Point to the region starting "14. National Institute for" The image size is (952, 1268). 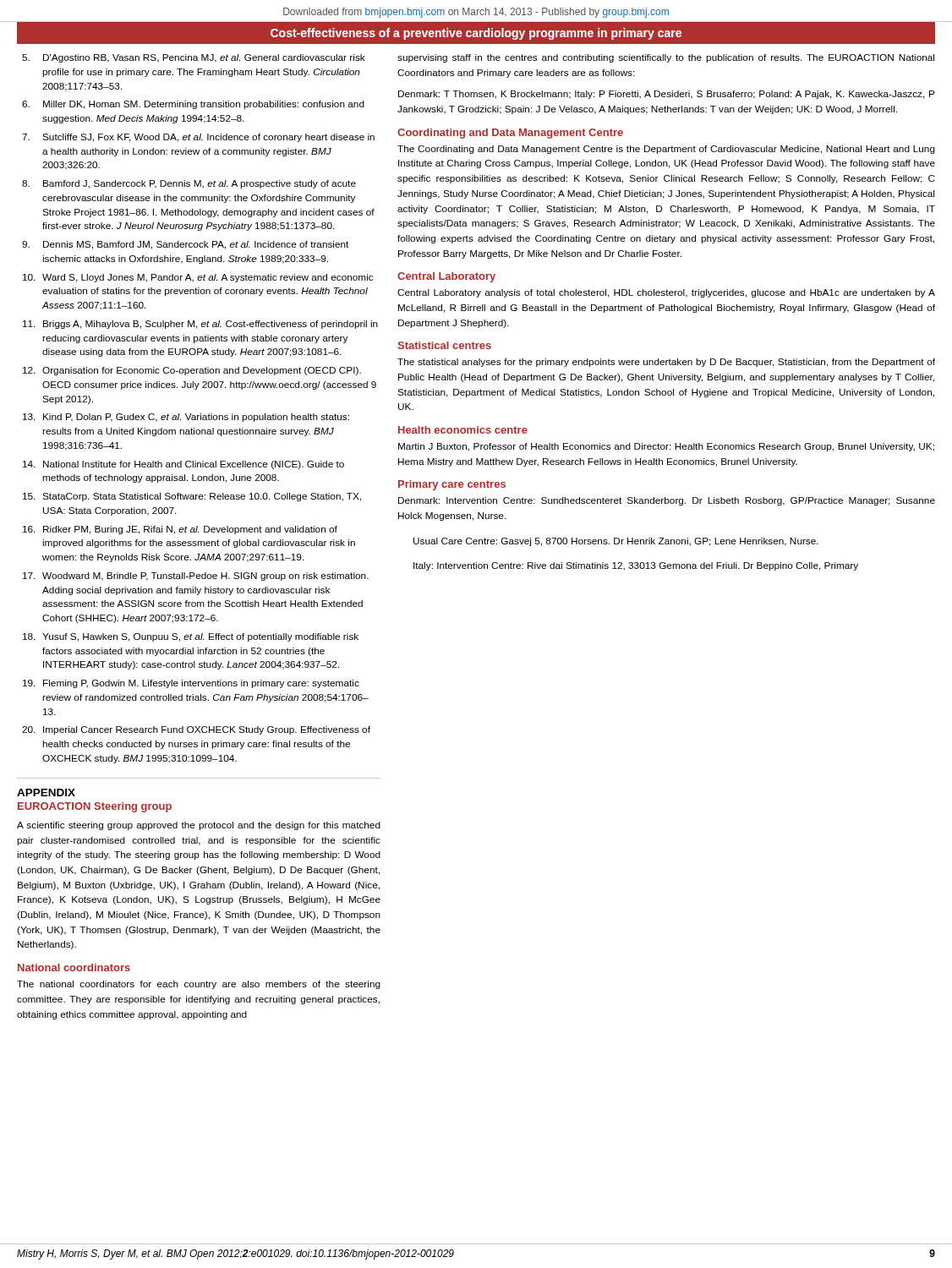tap(193, 470)
